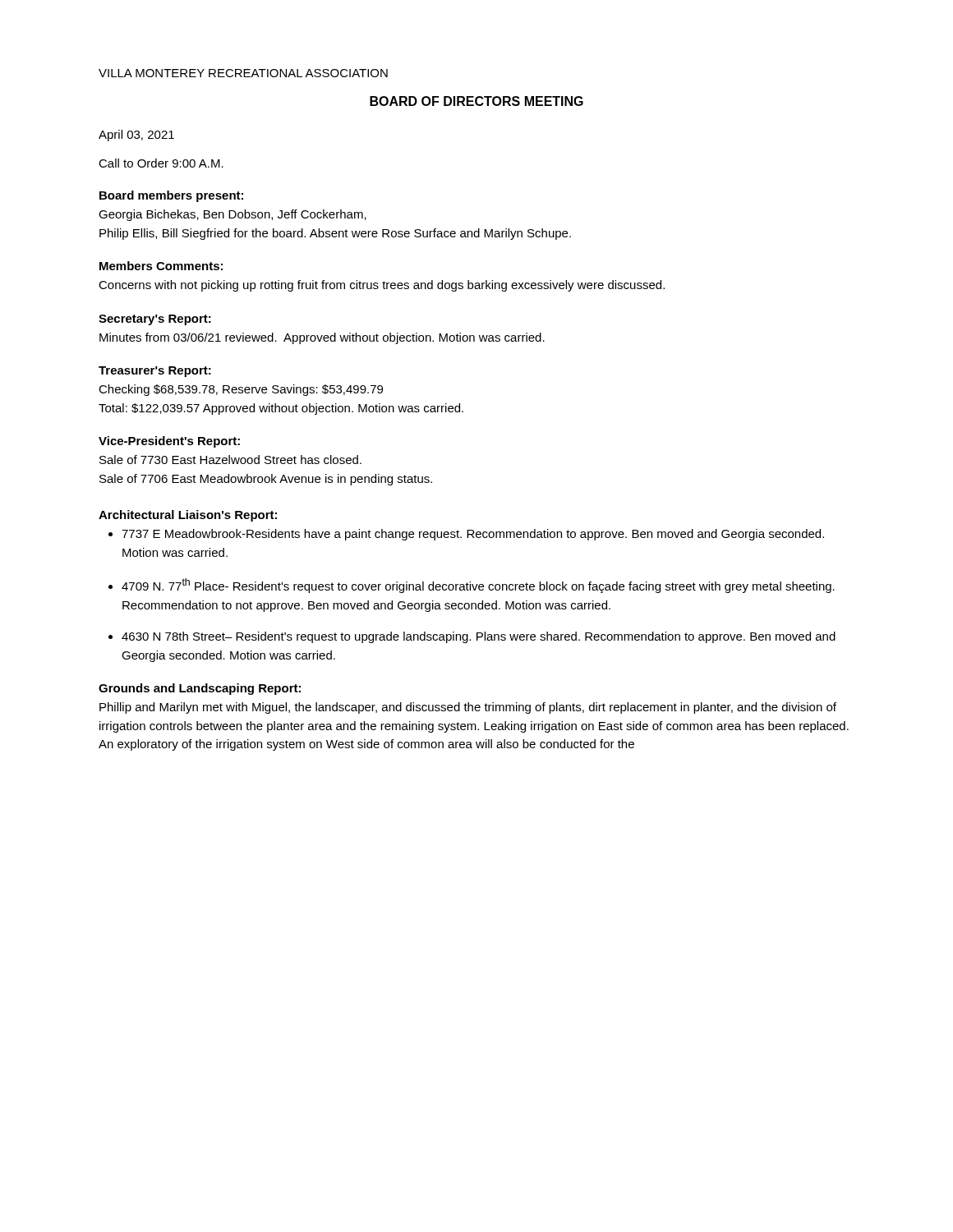Point to the region starting "Architectural Liaison's Report:"
Viewport: 953px width, 1232px height.
(188, 515)
